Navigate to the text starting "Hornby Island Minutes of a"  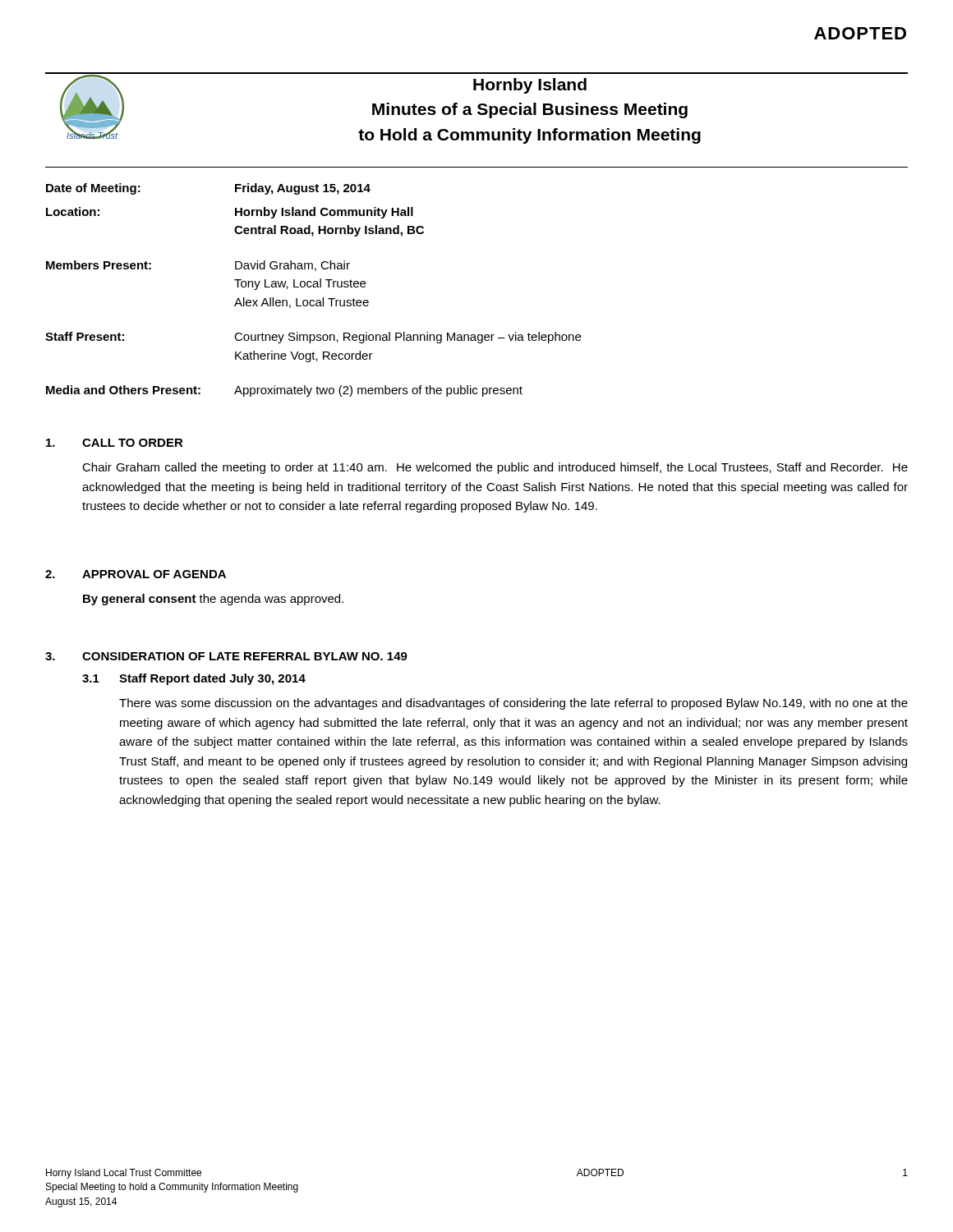(530, 110)
